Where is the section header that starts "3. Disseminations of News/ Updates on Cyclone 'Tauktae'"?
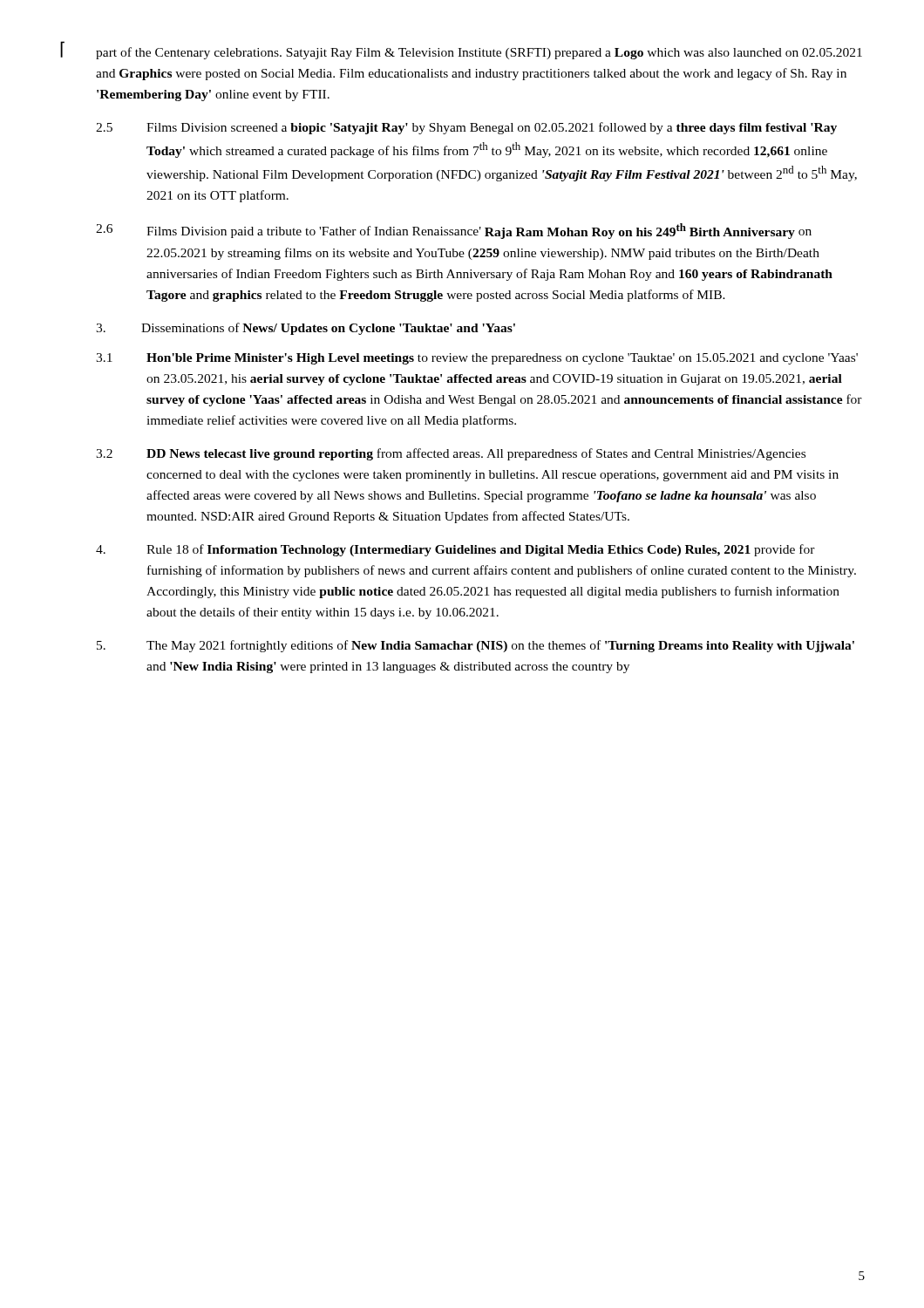Screen dimensions: 1308x924 [480, 328]
